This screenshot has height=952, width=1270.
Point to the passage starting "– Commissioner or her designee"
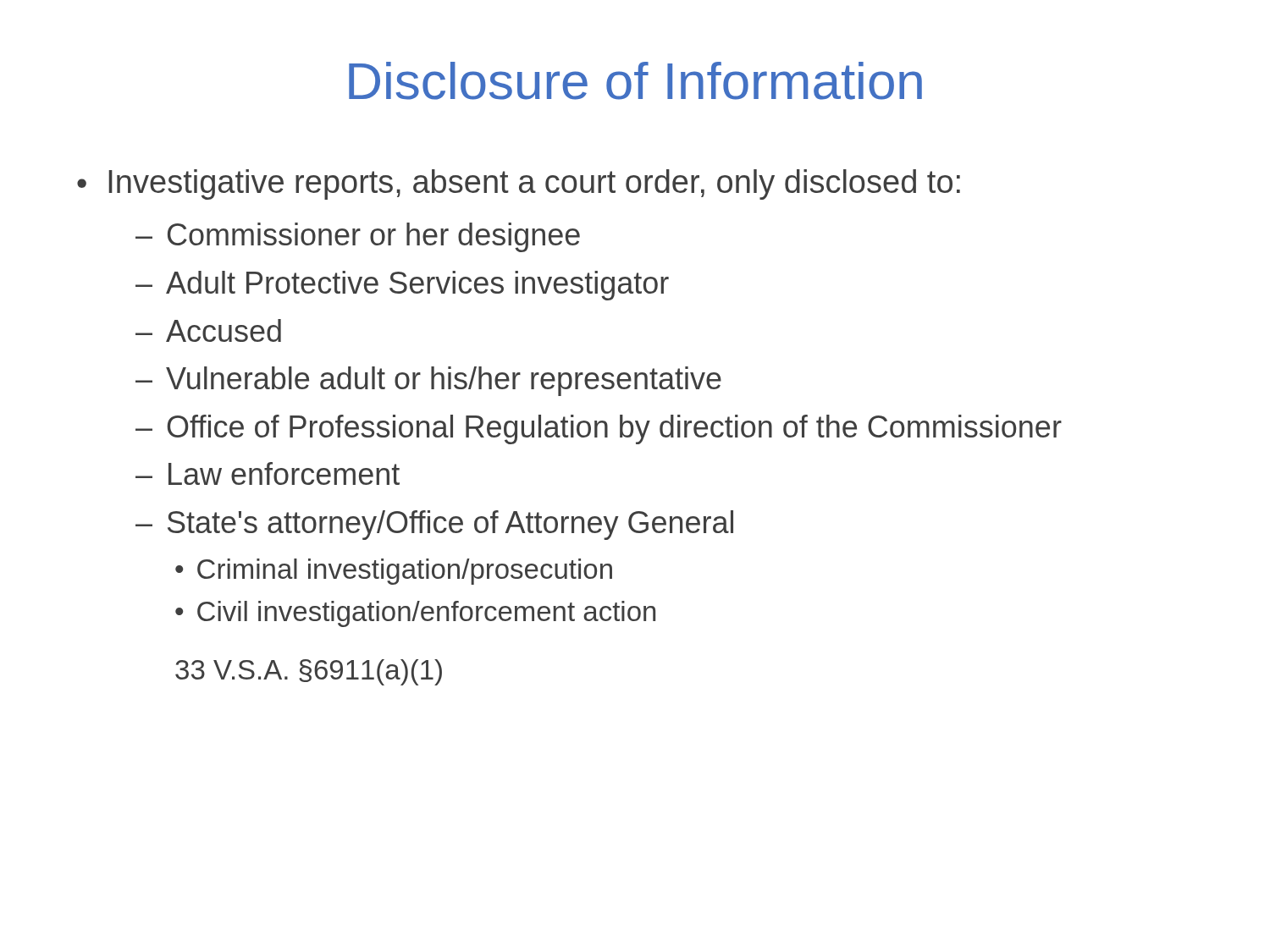pos(358,237)
